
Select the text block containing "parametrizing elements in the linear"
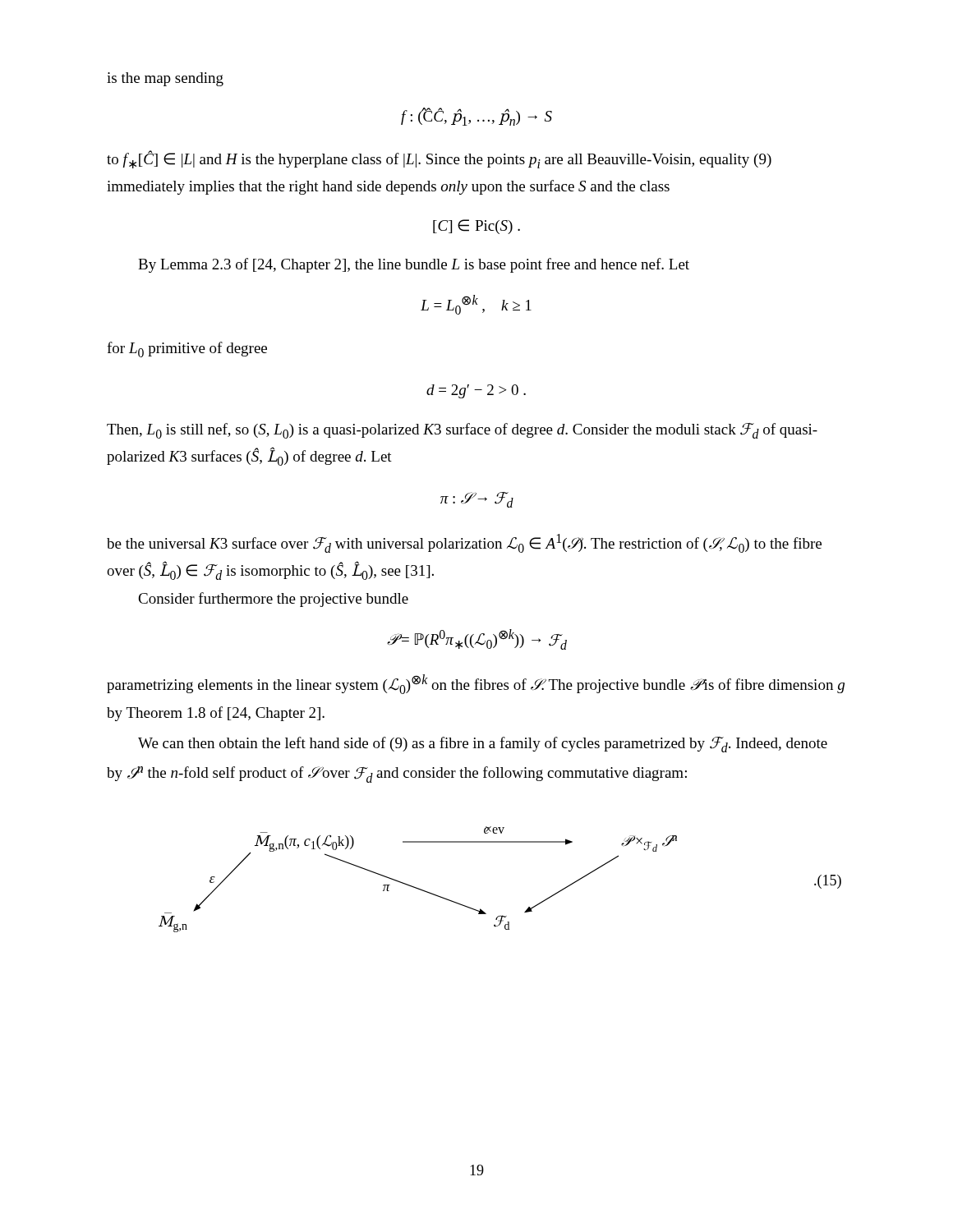(476, 697)
